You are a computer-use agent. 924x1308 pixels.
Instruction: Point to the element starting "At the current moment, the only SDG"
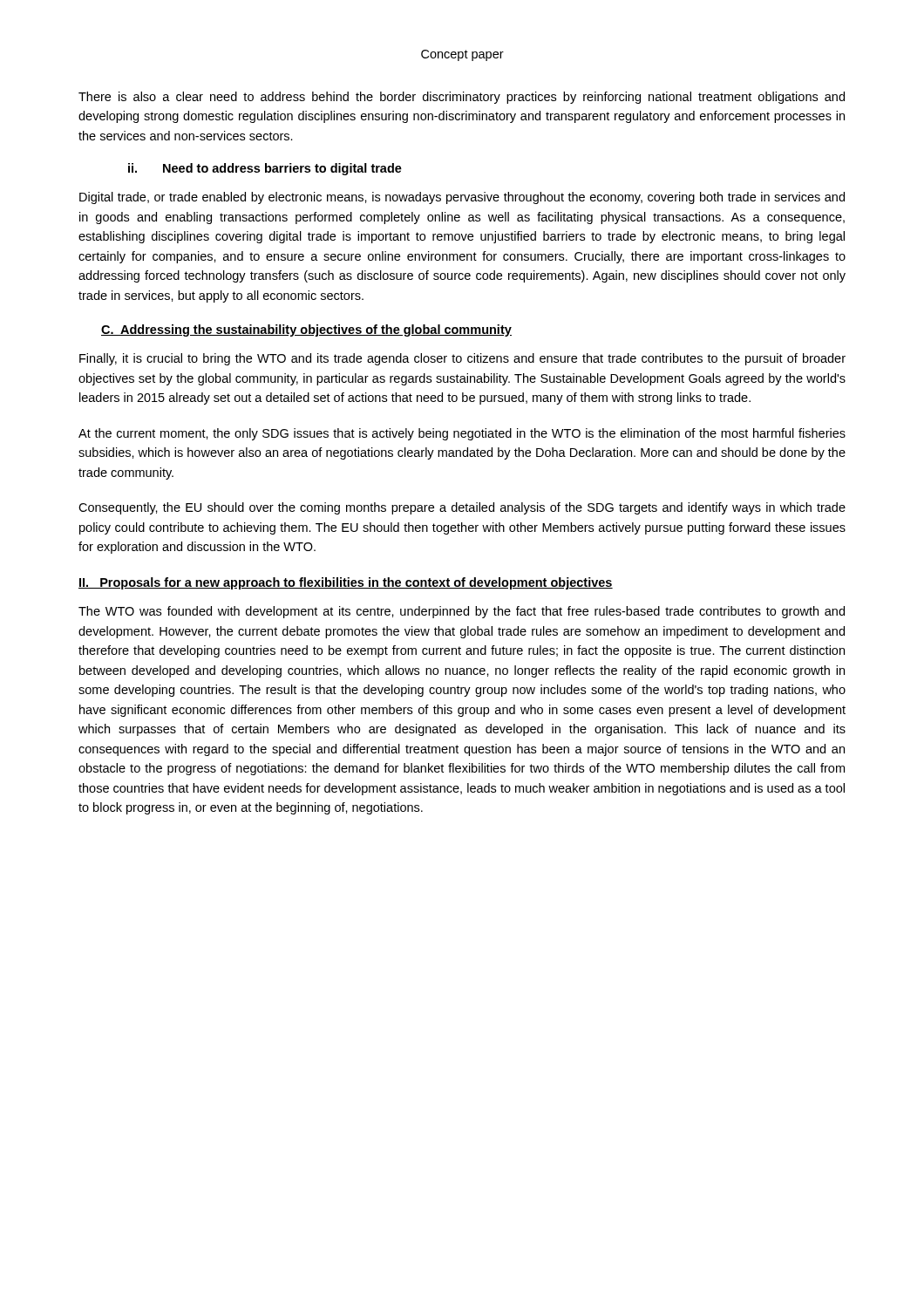(462, 453)
